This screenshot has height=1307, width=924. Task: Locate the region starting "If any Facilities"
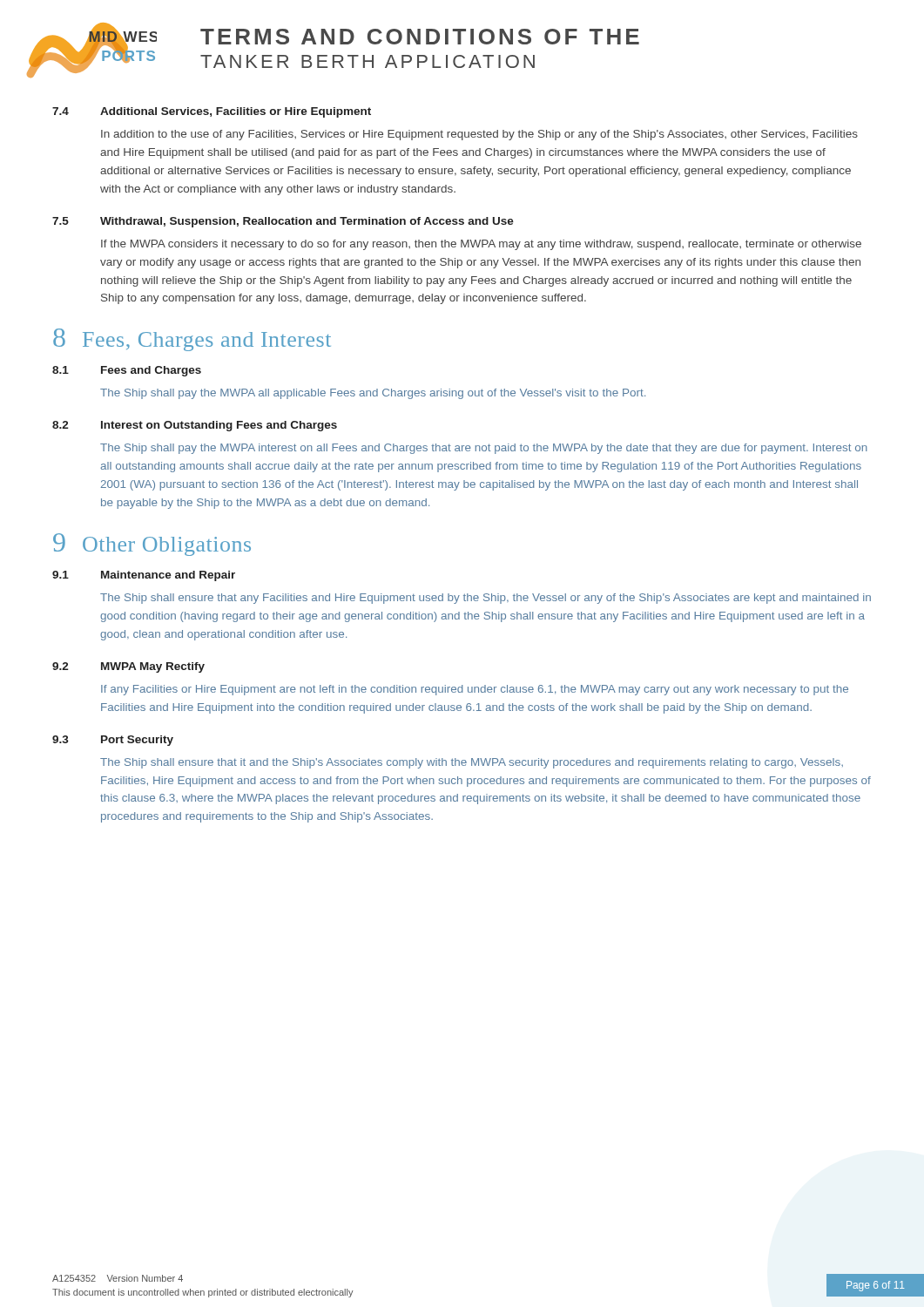coord(474,698)
